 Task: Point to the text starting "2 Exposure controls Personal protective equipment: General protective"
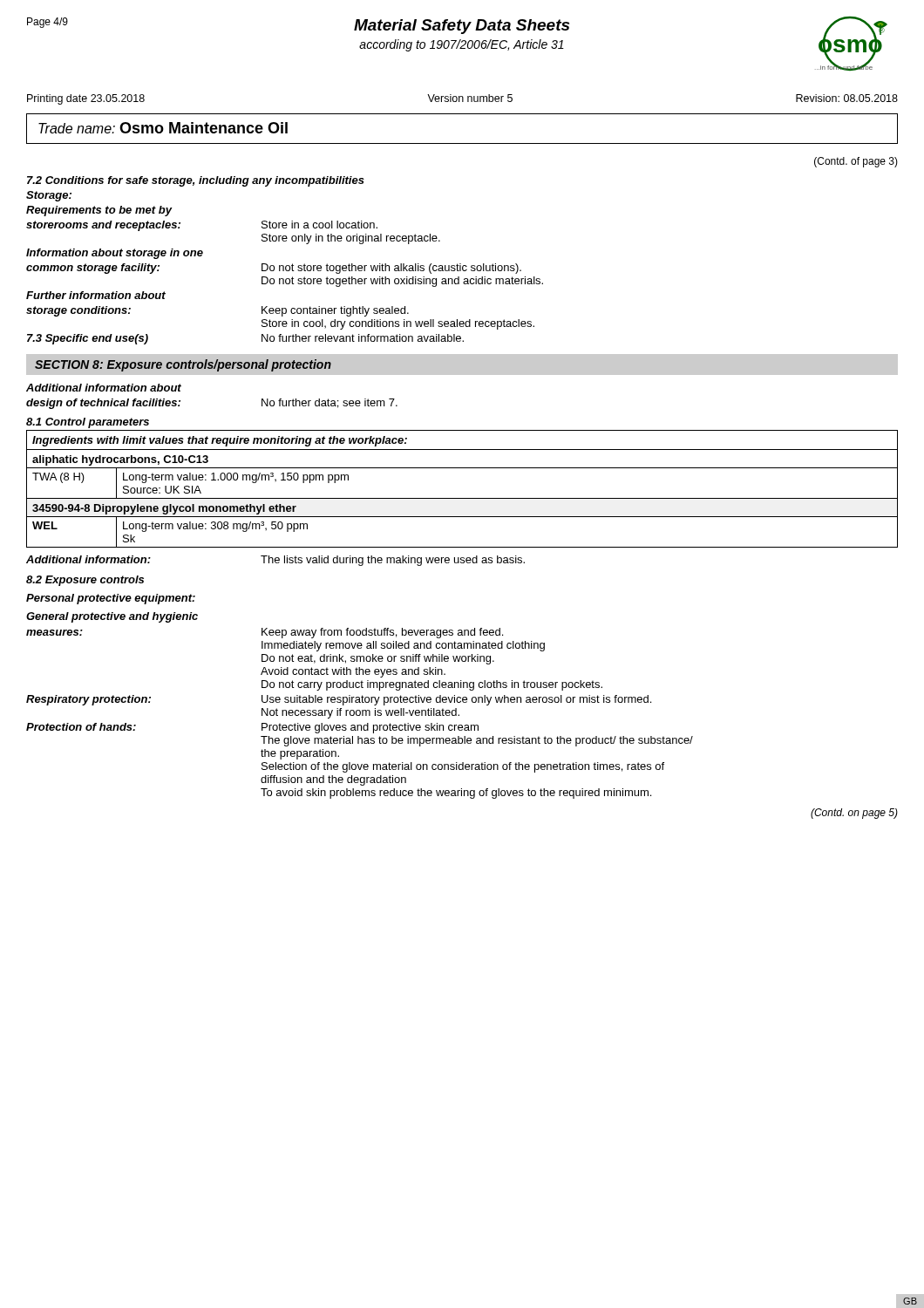pos(85,581)
